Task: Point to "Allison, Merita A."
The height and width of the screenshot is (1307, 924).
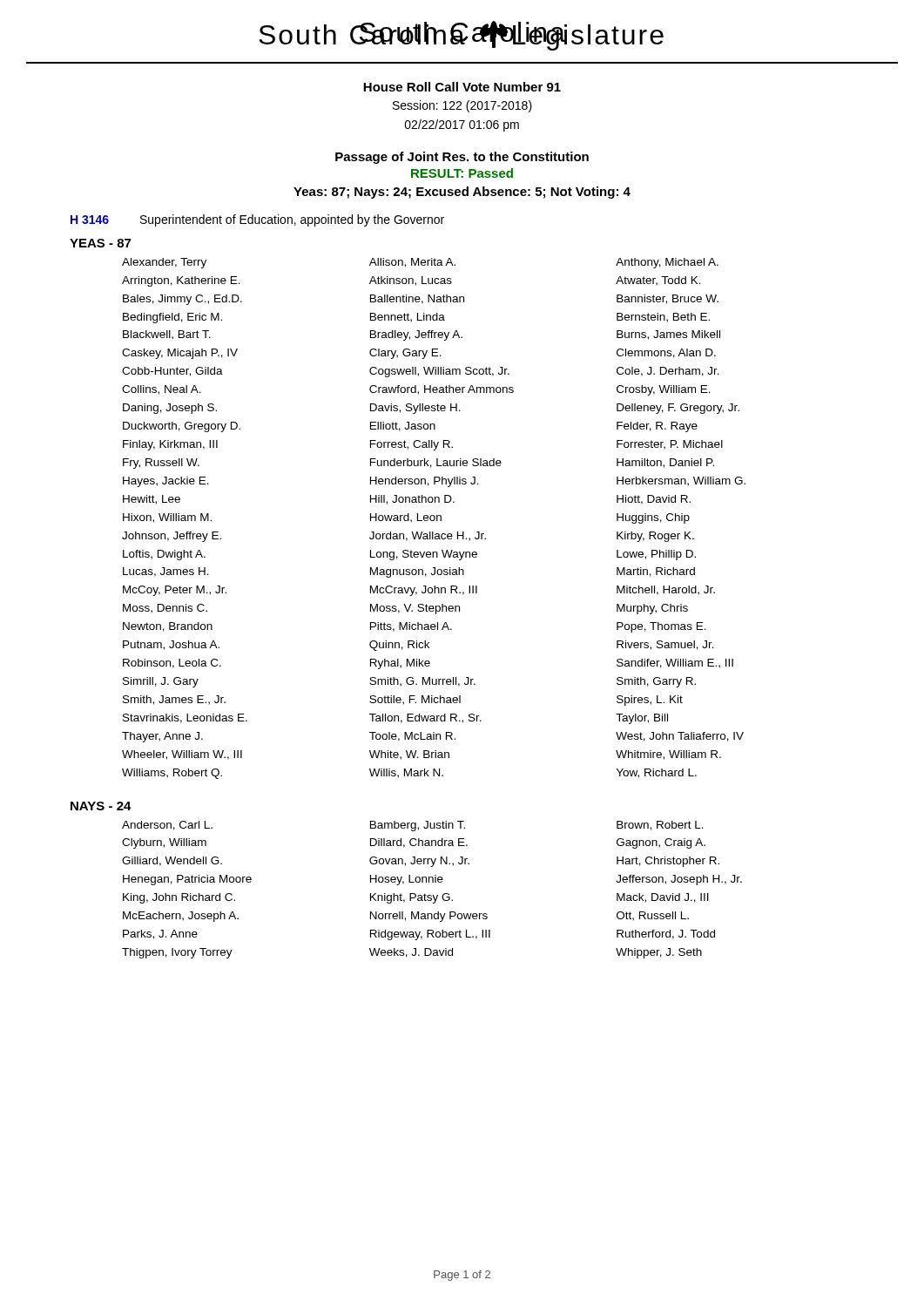Action: coord(413,262)
